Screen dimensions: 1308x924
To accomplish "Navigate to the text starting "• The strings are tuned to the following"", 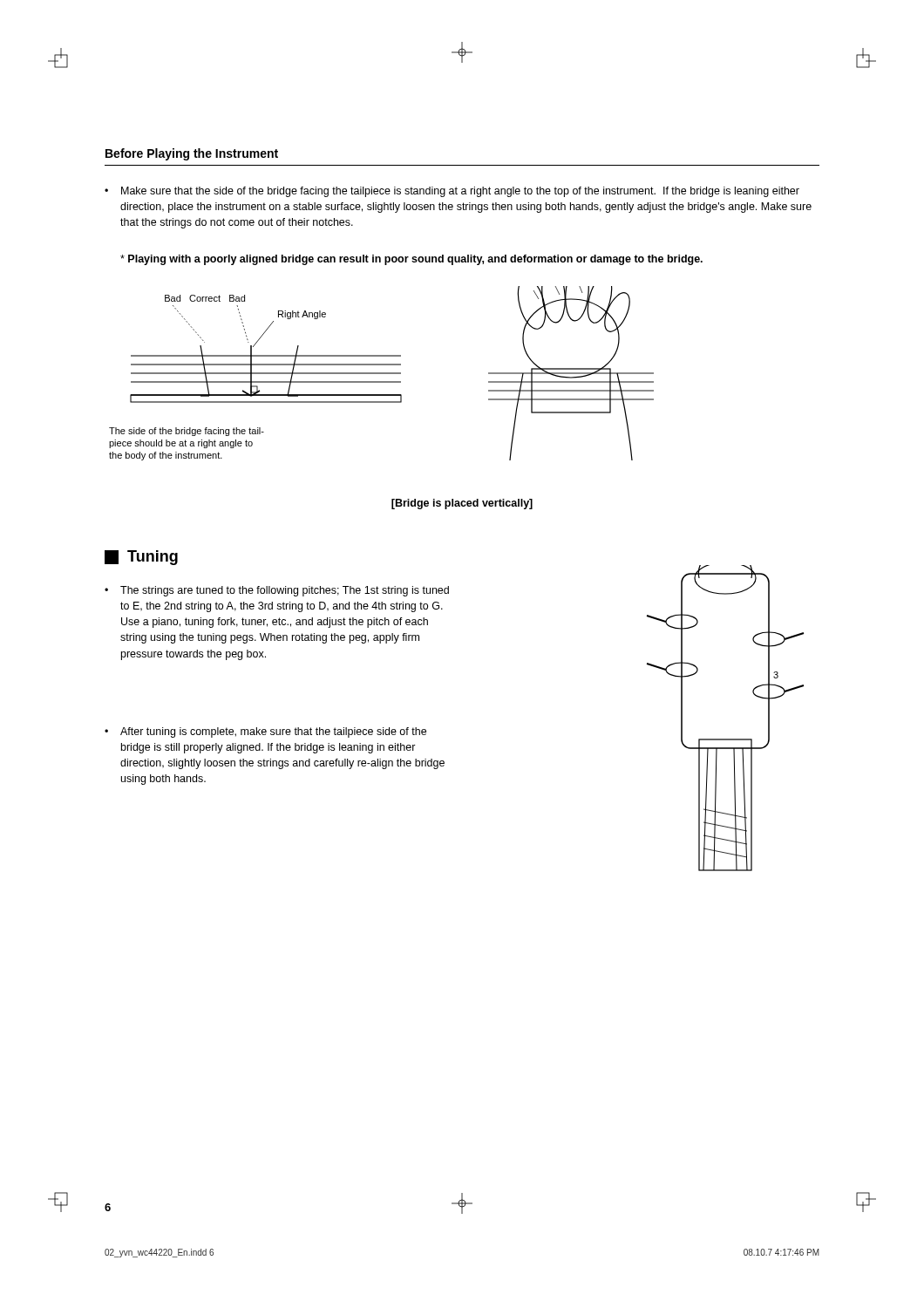I will pyautogui.click(x=279, y=622).
